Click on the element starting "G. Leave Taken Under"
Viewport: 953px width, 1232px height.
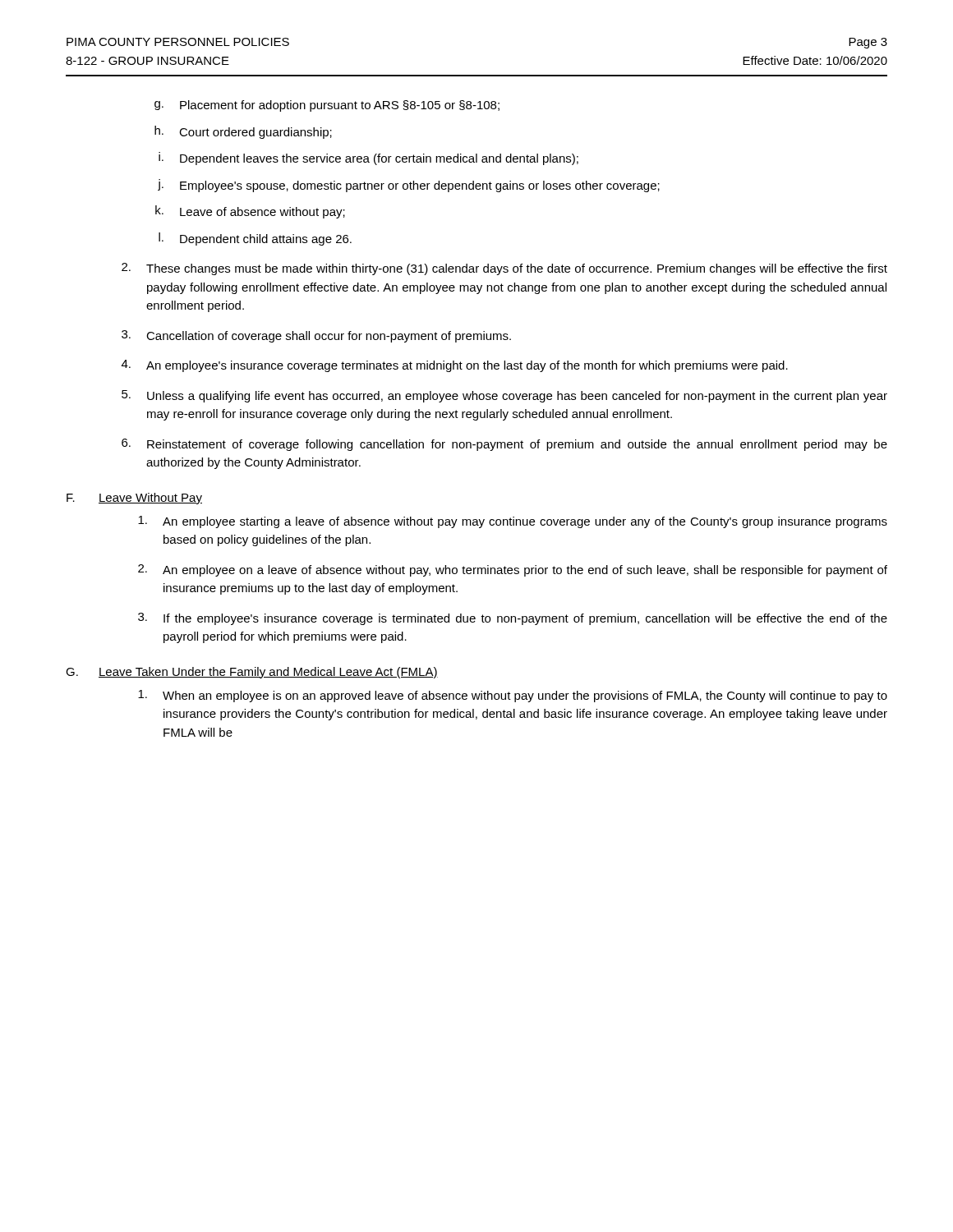[x=252, y=671]
